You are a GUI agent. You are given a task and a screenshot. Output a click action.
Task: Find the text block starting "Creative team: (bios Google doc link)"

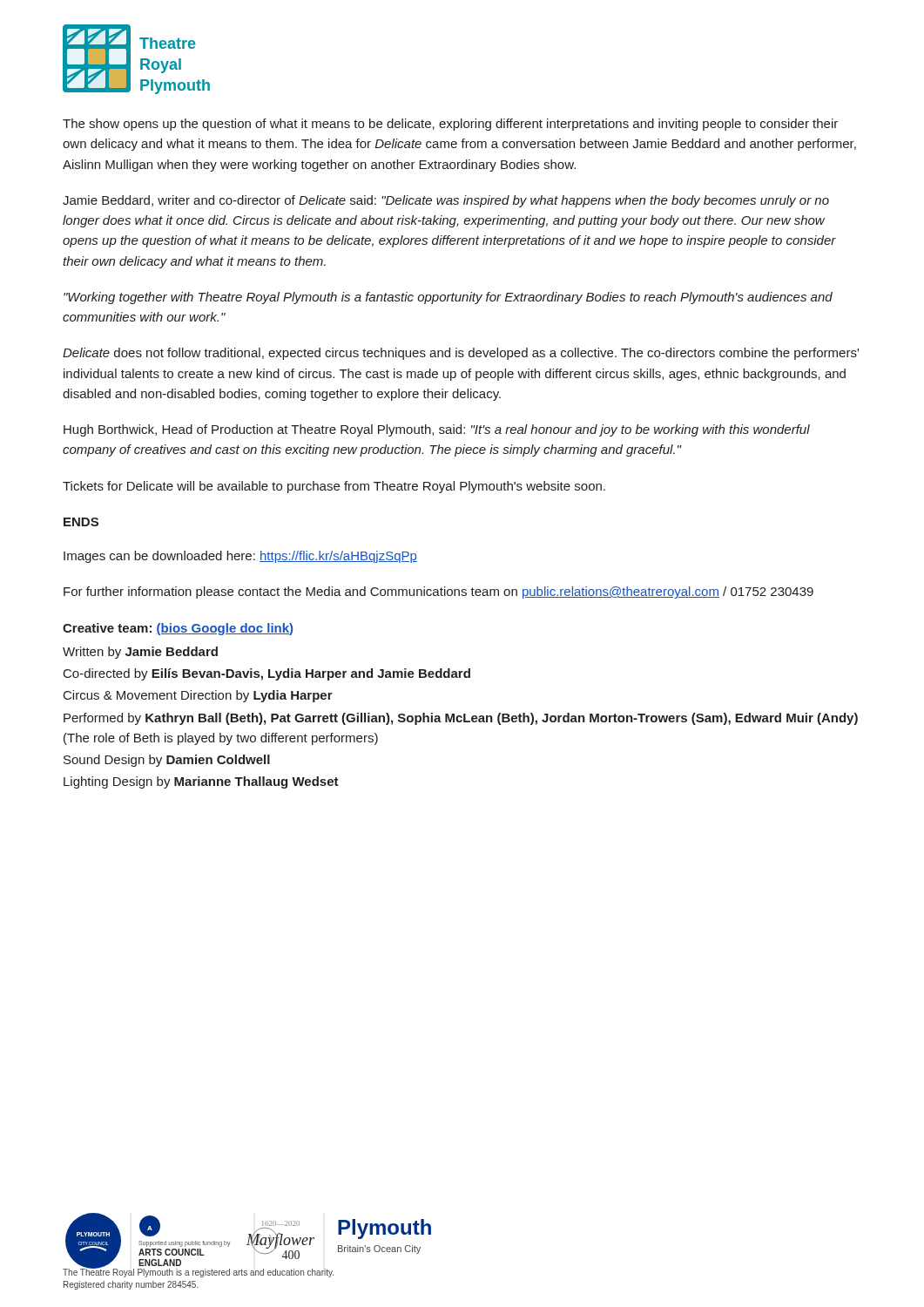coord(178,629)
